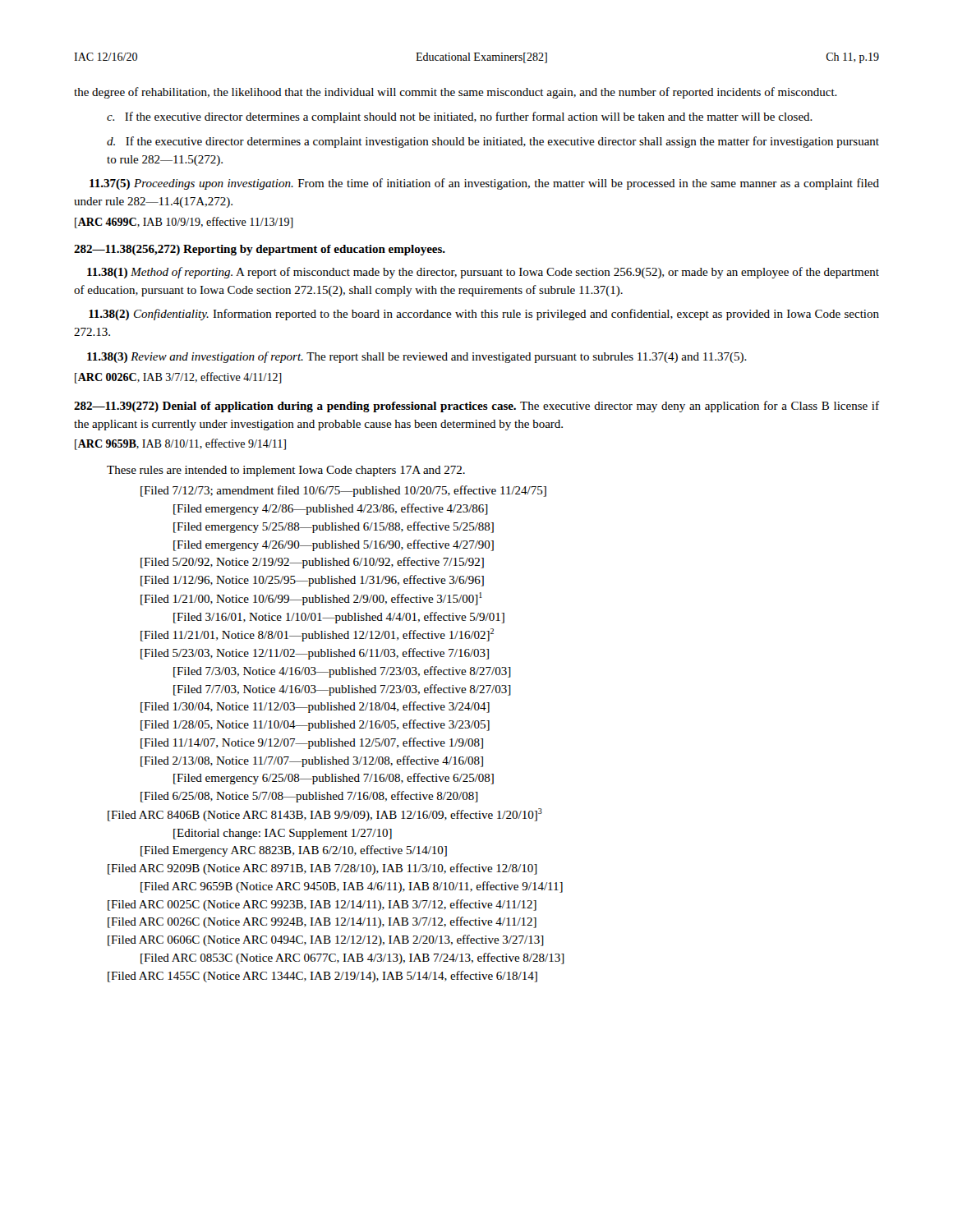953x1232 pixels.
Task: Find the text block starting "38(2) Confidentiality. Information reported to the"
Action: (476, 323)
